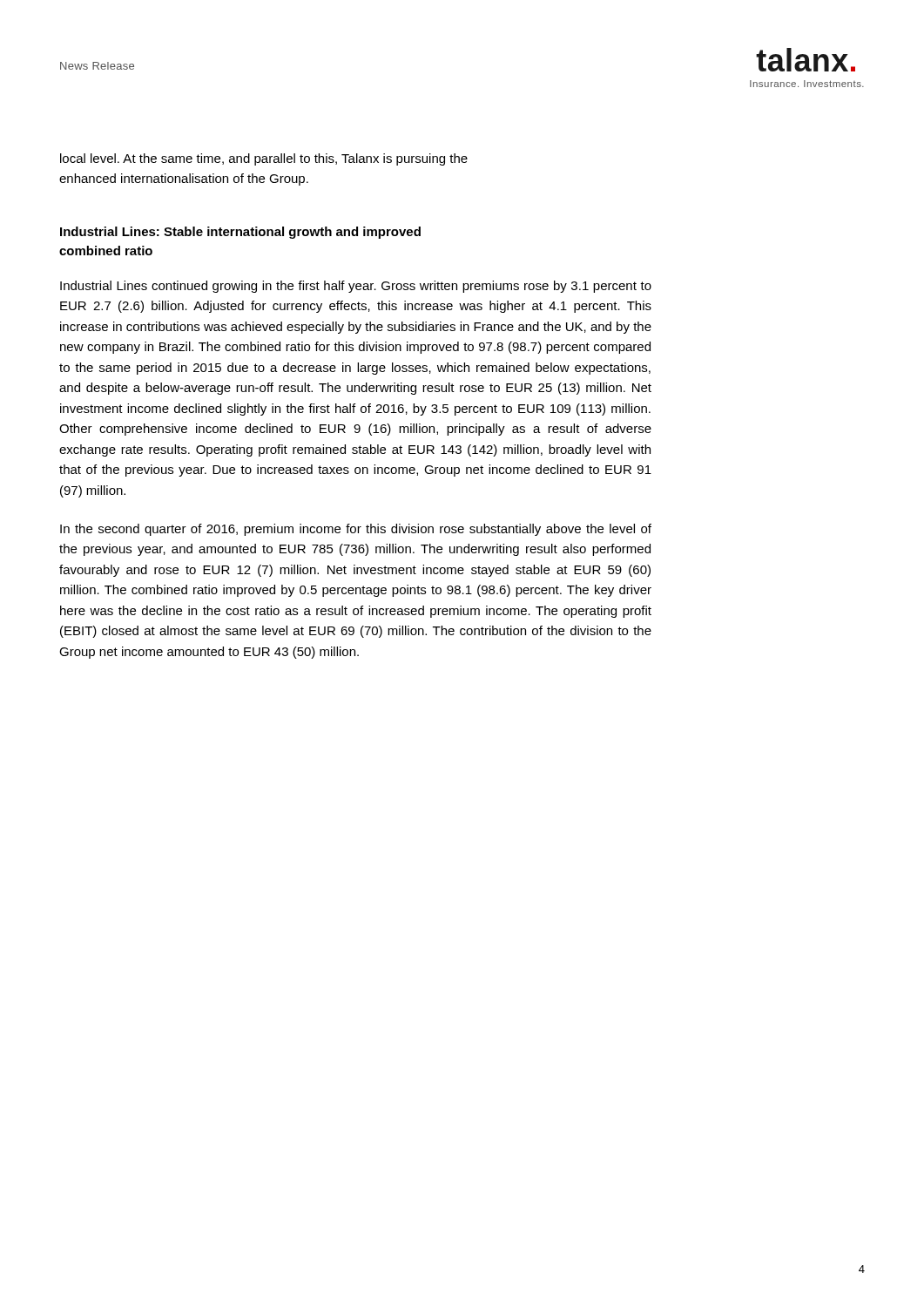This screenshot has width=924, height=1307.
Task: Click the passage that begins "local level. At the same time, and parallel"
Action: (355, 168)
